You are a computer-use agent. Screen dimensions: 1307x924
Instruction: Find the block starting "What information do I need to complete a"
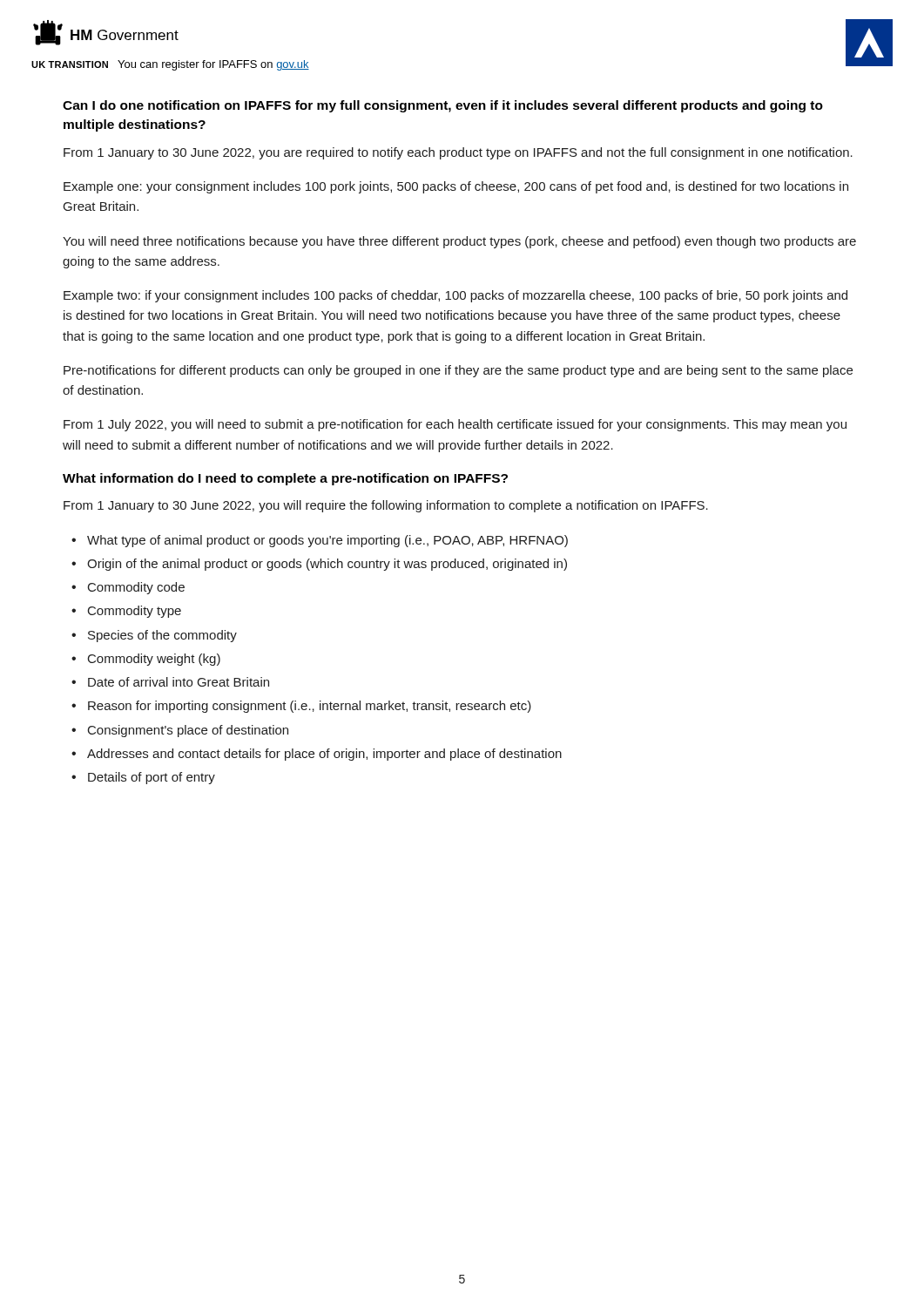(x=286, y=478)
